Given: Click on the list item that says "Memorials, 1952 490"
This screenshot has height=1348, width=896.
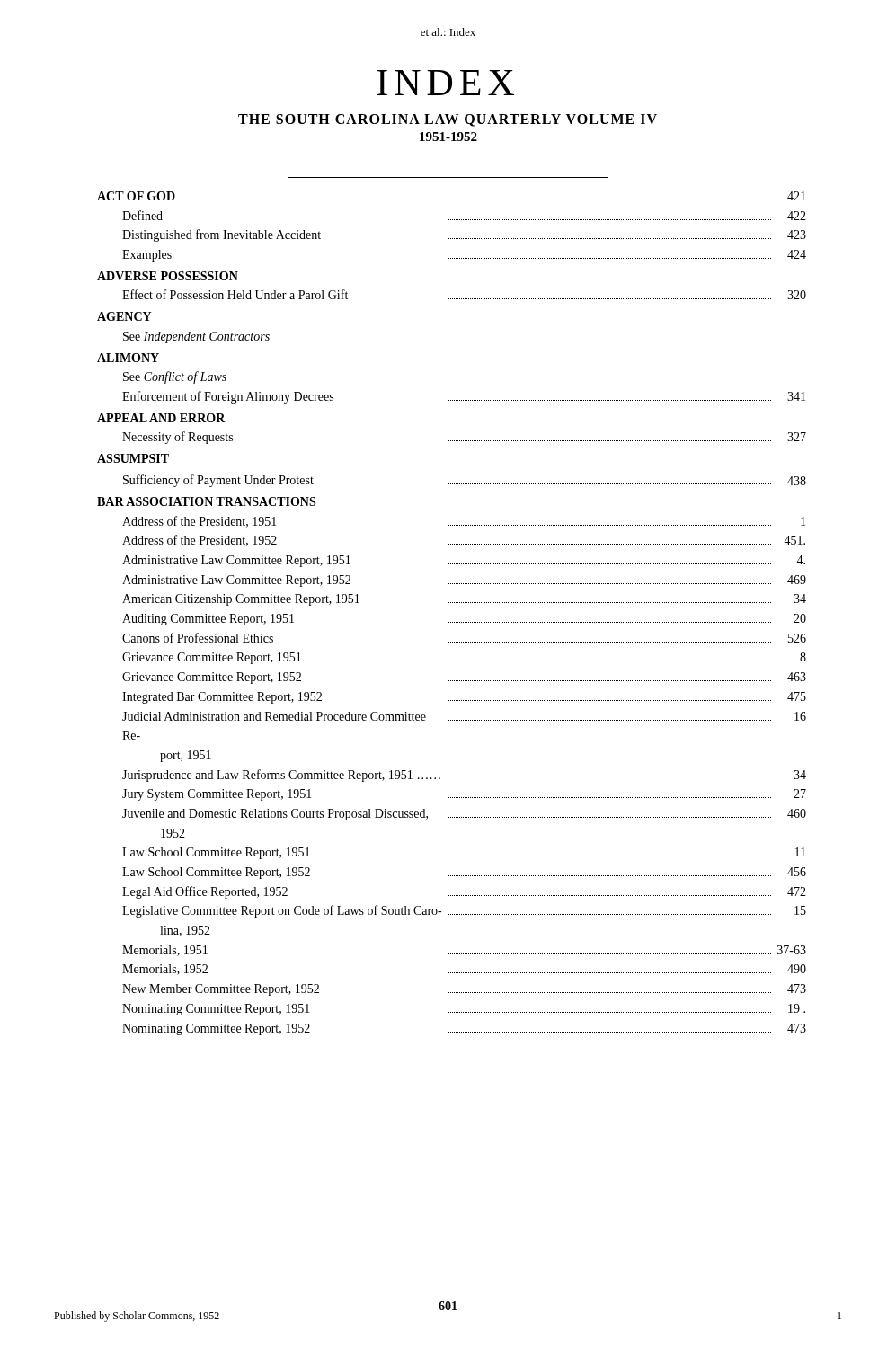Looking at the screenshot, I should pos(464,970).
